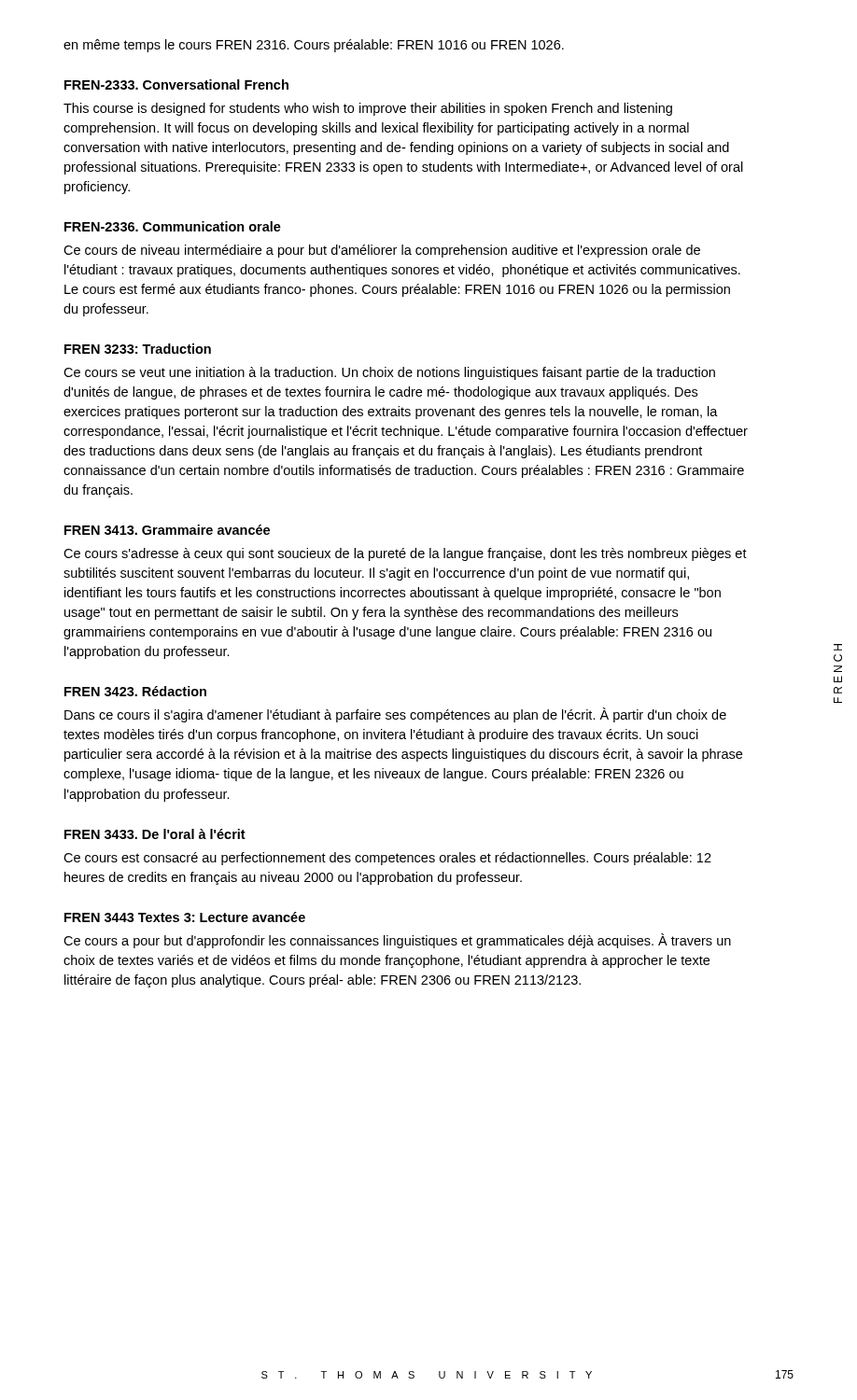Image resolution: width=857 pixels, height=1400 pixels.
Task: Point to the text block starting "Dans ce cours il s'agira"
Action: coord(403,755)
